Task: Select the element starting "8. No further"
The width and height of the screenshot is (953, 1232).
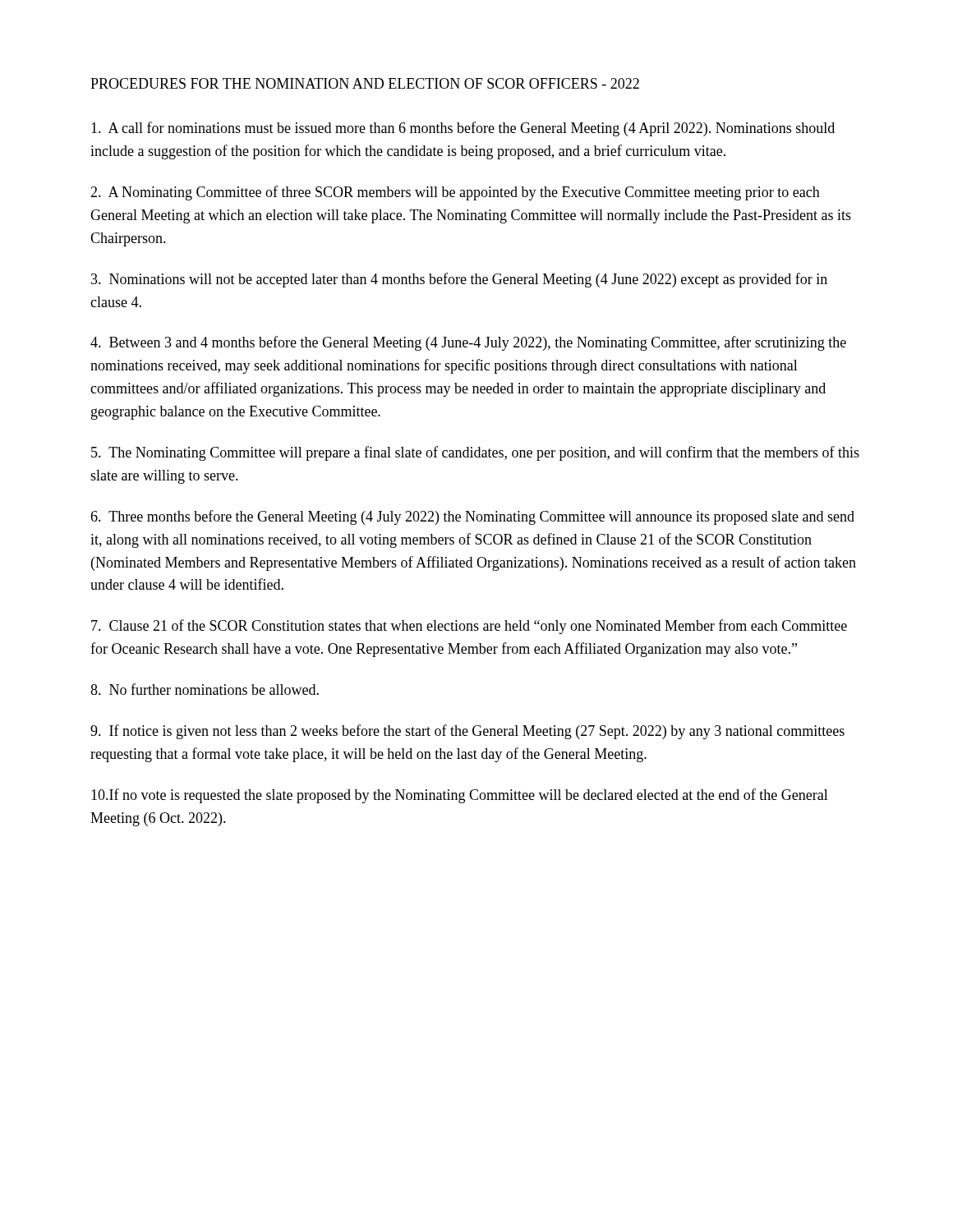Action: (205, 690)
